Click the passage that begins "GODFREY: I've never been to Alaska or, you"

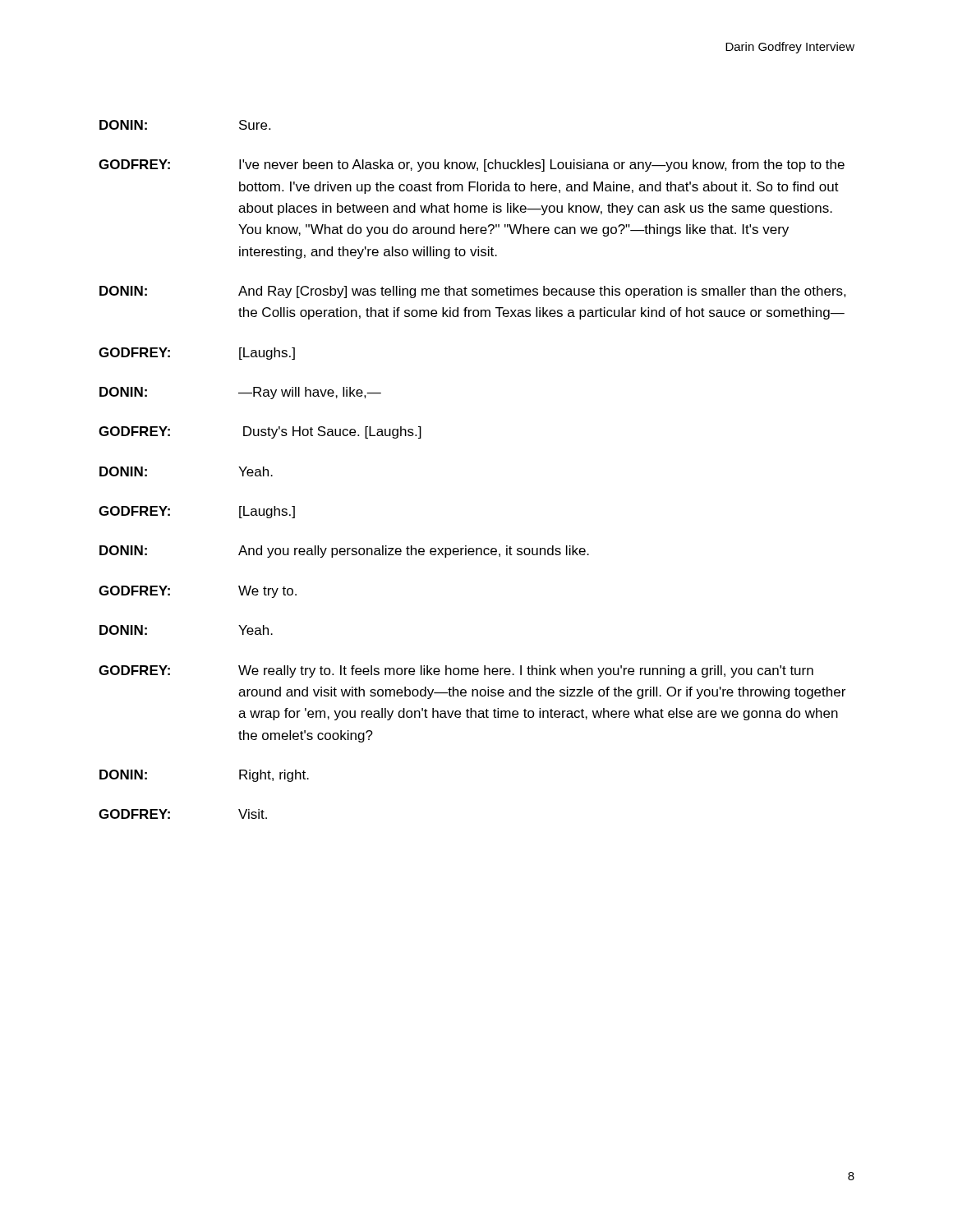476,209
